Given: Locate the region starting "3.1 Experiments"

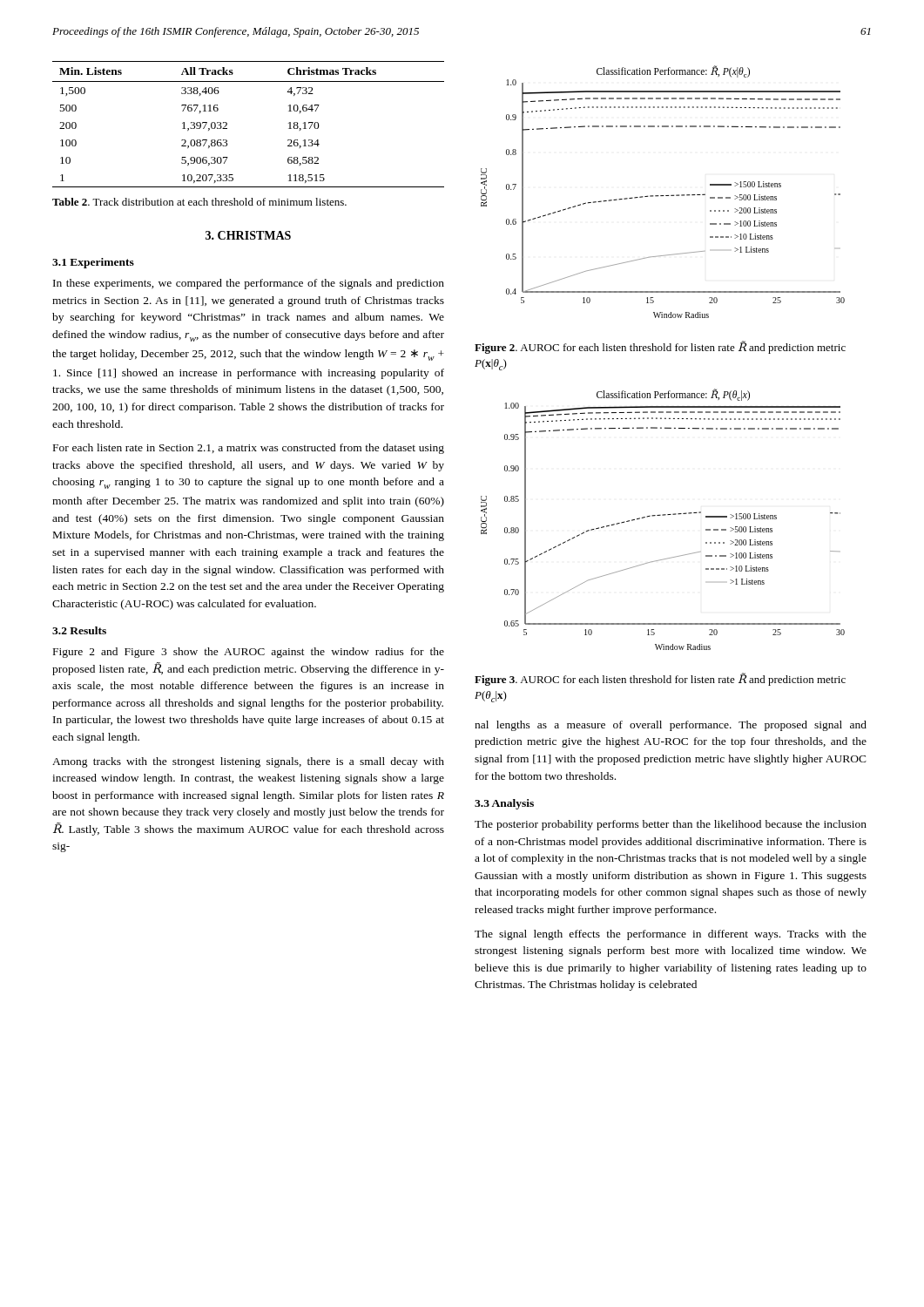Looking at the screenshot, I should click(93, 262).
